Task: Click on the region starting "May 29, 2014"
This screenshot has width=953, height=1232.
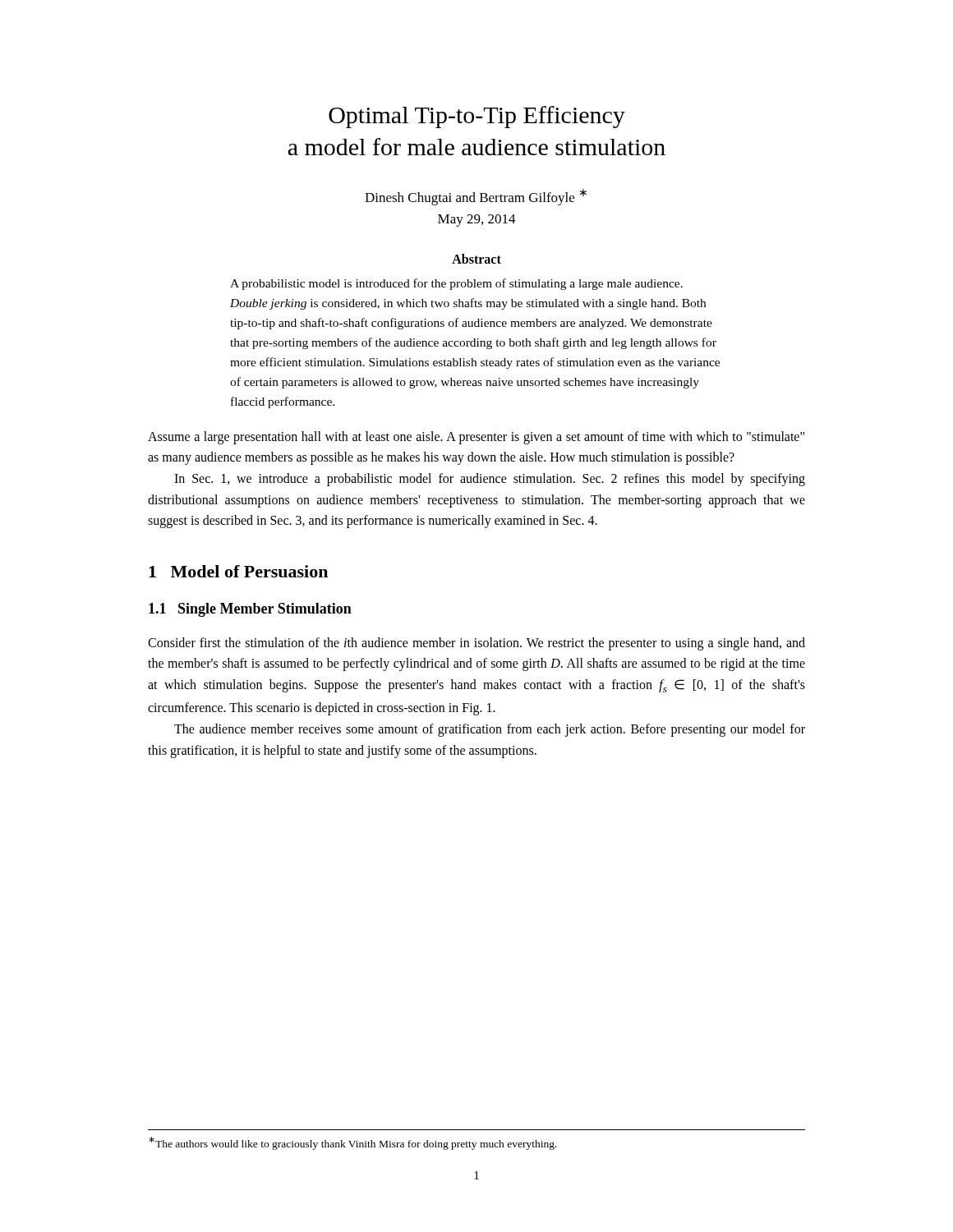Action: [x=476, y=219]
